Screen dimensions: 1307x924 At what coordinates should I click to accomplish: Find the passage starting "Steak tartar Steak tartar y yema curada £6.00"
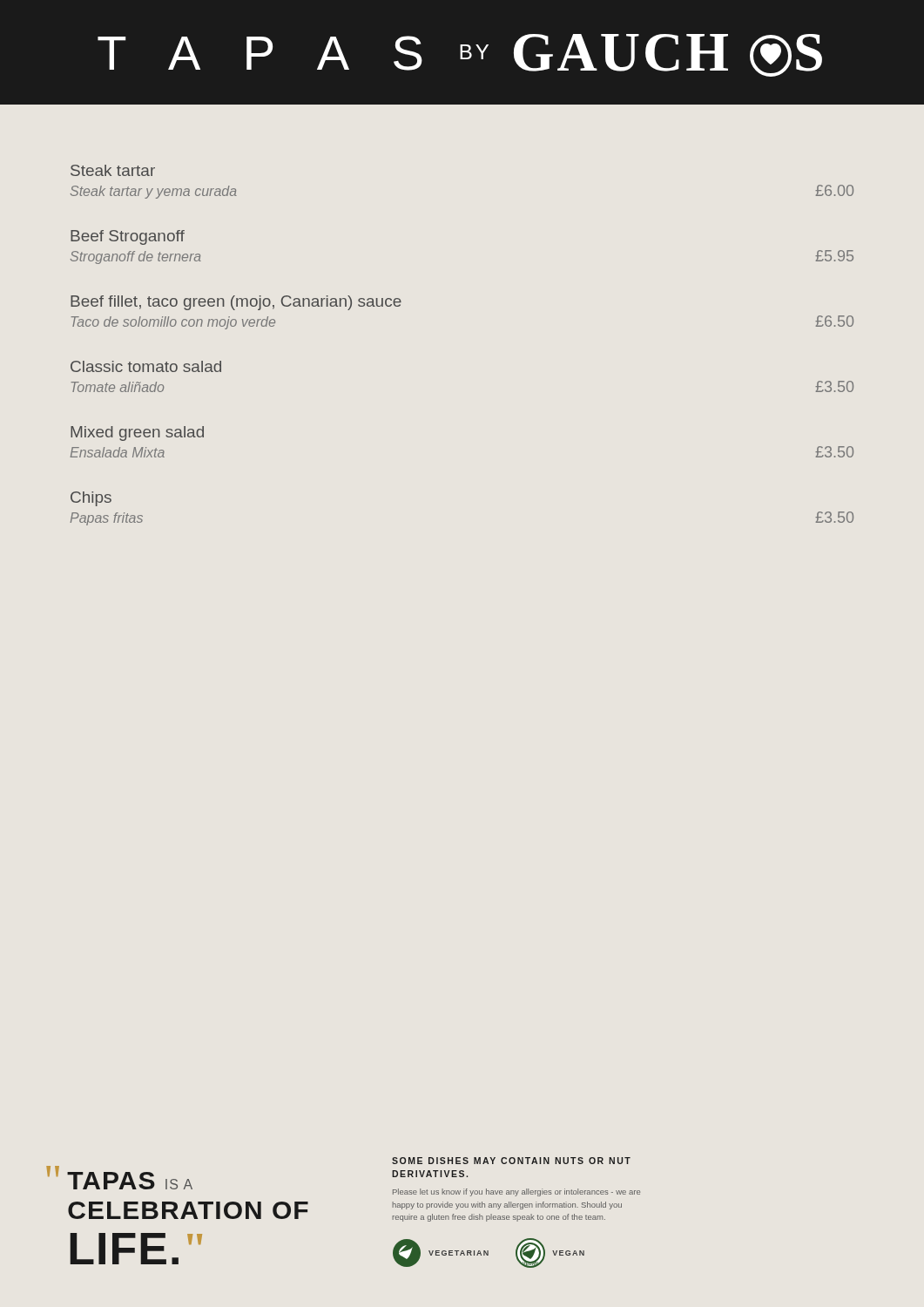pos(113,170)
